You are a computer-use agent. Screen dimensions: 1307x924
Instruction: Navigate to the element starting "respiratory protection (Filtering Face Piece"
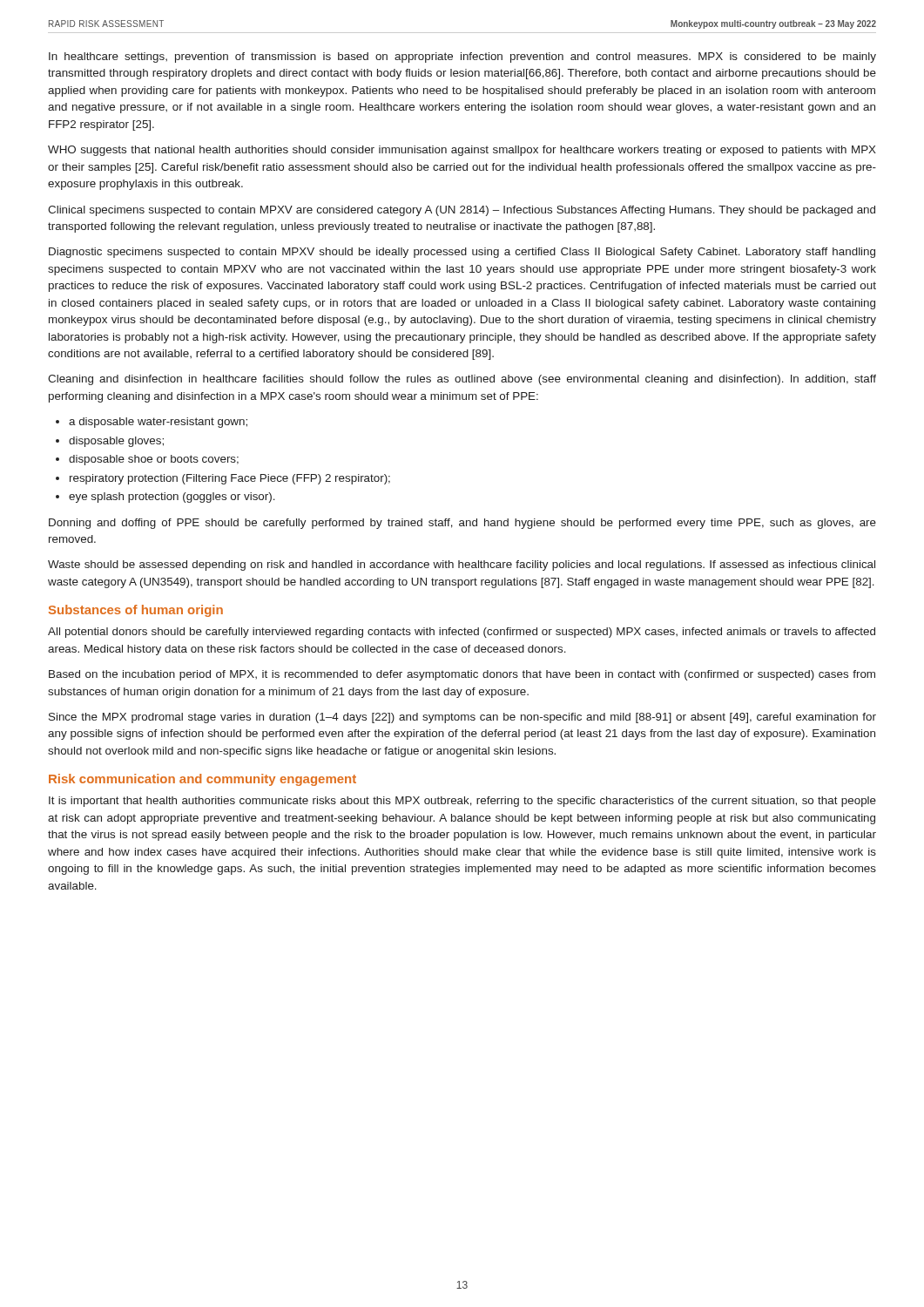click(230, 478)
